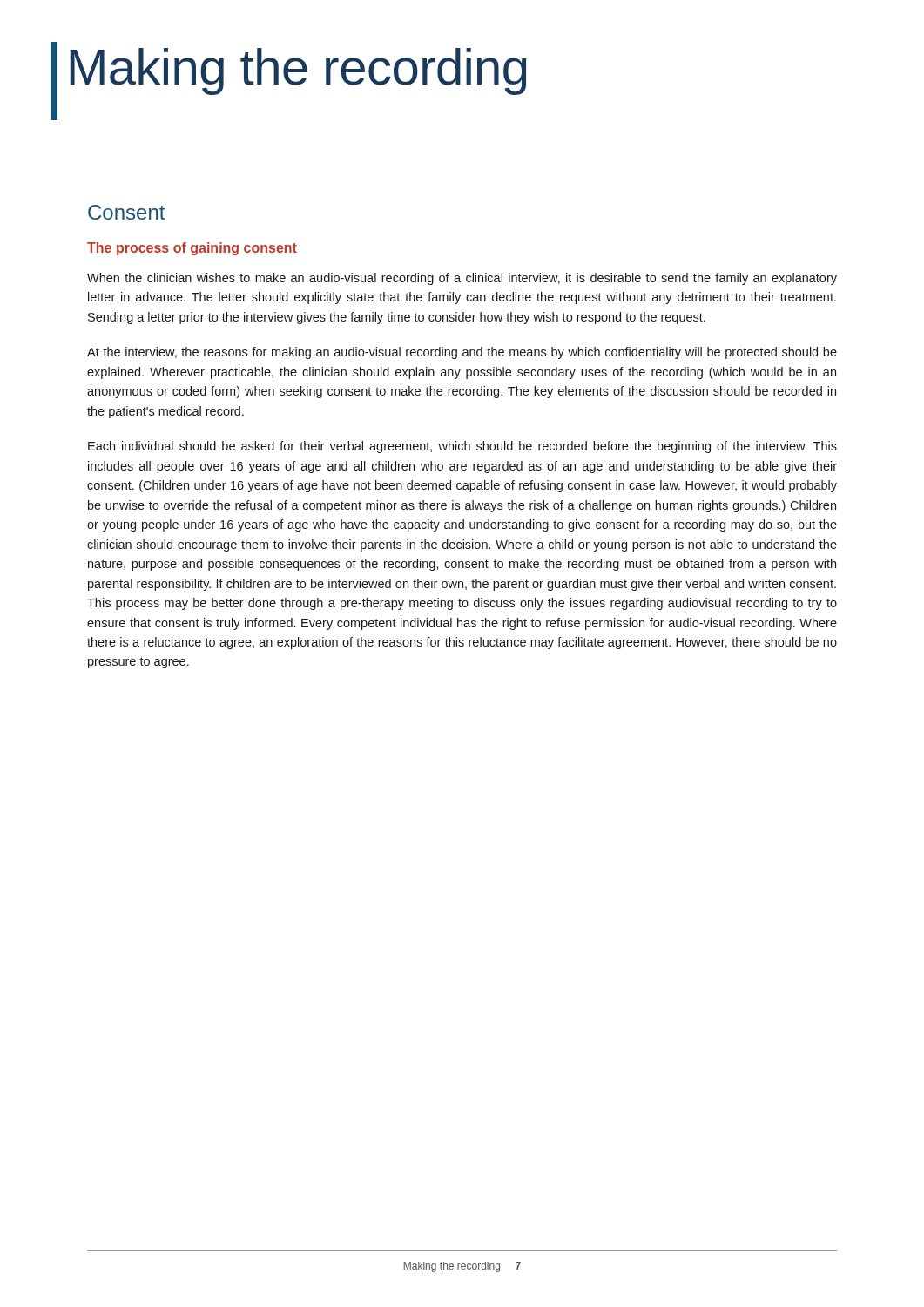Screen dimensions: 1307x924
Task: Click where it says "Making the recording"
Action: pyautogui.click(x=469, y=67)
